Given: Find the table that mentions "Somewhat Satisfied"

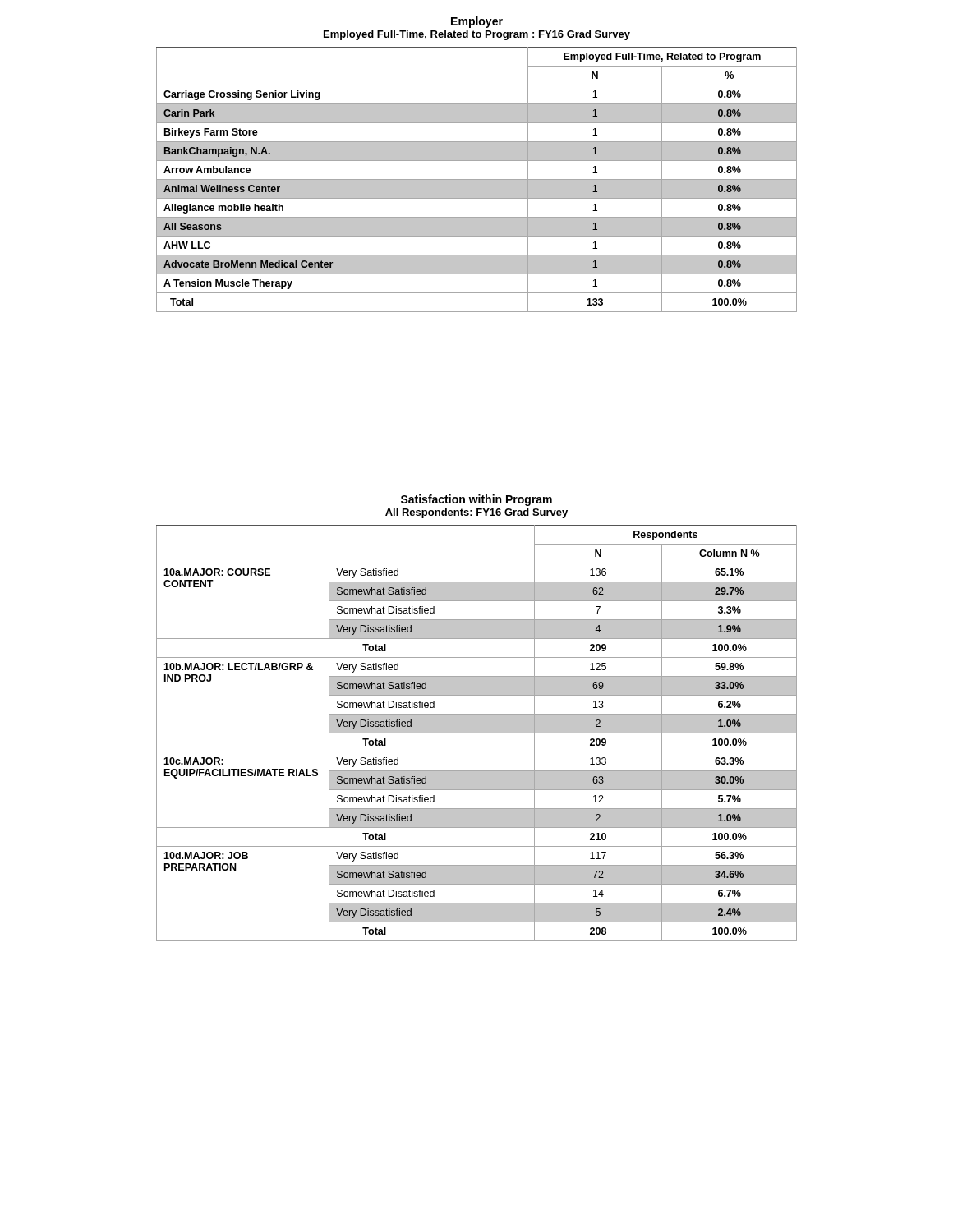Looking at the screenshot, I should tap(476, 733).
